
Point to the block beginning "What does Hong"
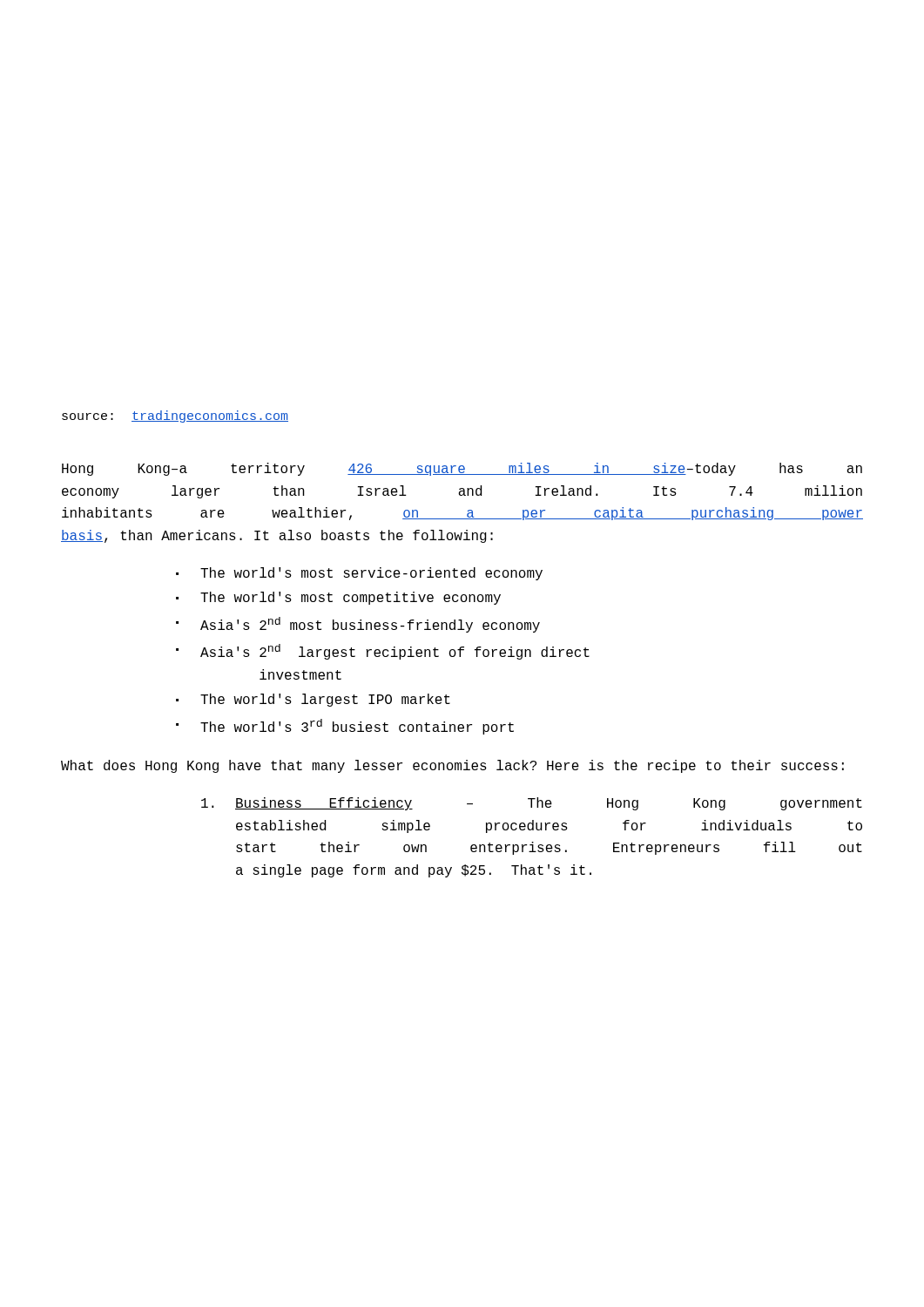[454, 766]
